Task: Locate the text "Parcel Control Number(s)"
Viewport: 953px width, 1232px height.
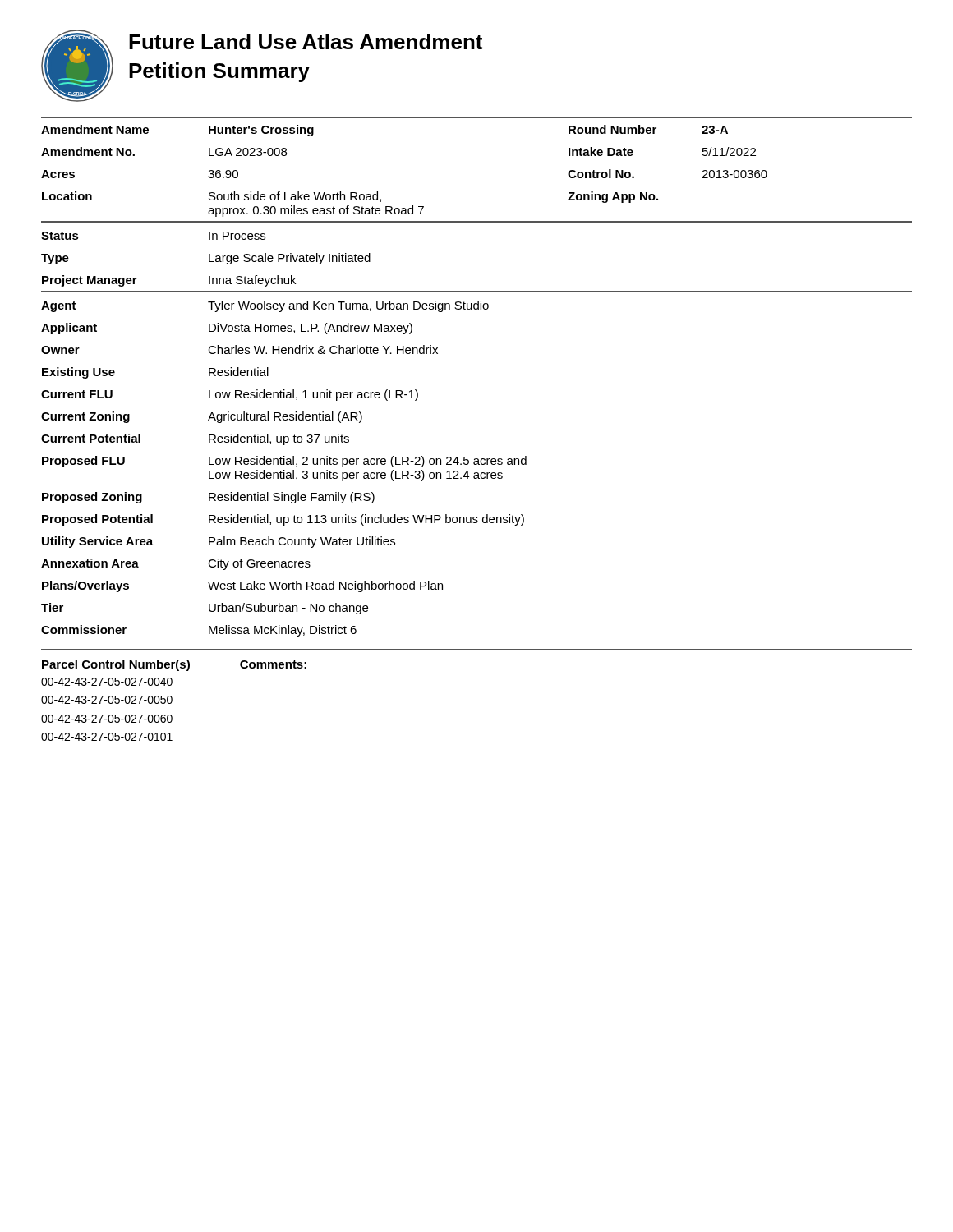Action: click(116, 664)
